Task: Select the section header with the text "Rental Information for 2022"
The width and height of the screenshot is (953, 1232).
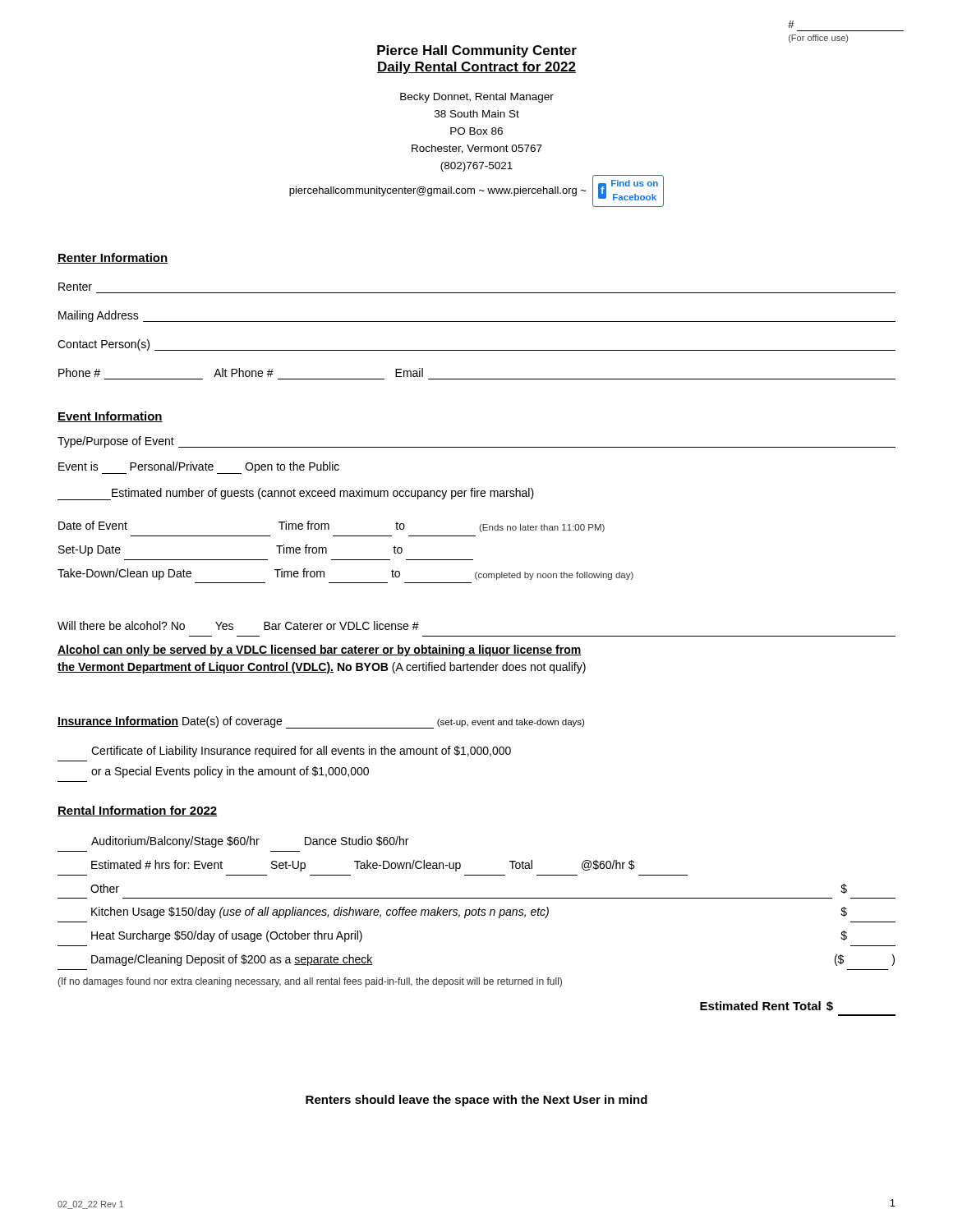Action: (x=137, y=810)
